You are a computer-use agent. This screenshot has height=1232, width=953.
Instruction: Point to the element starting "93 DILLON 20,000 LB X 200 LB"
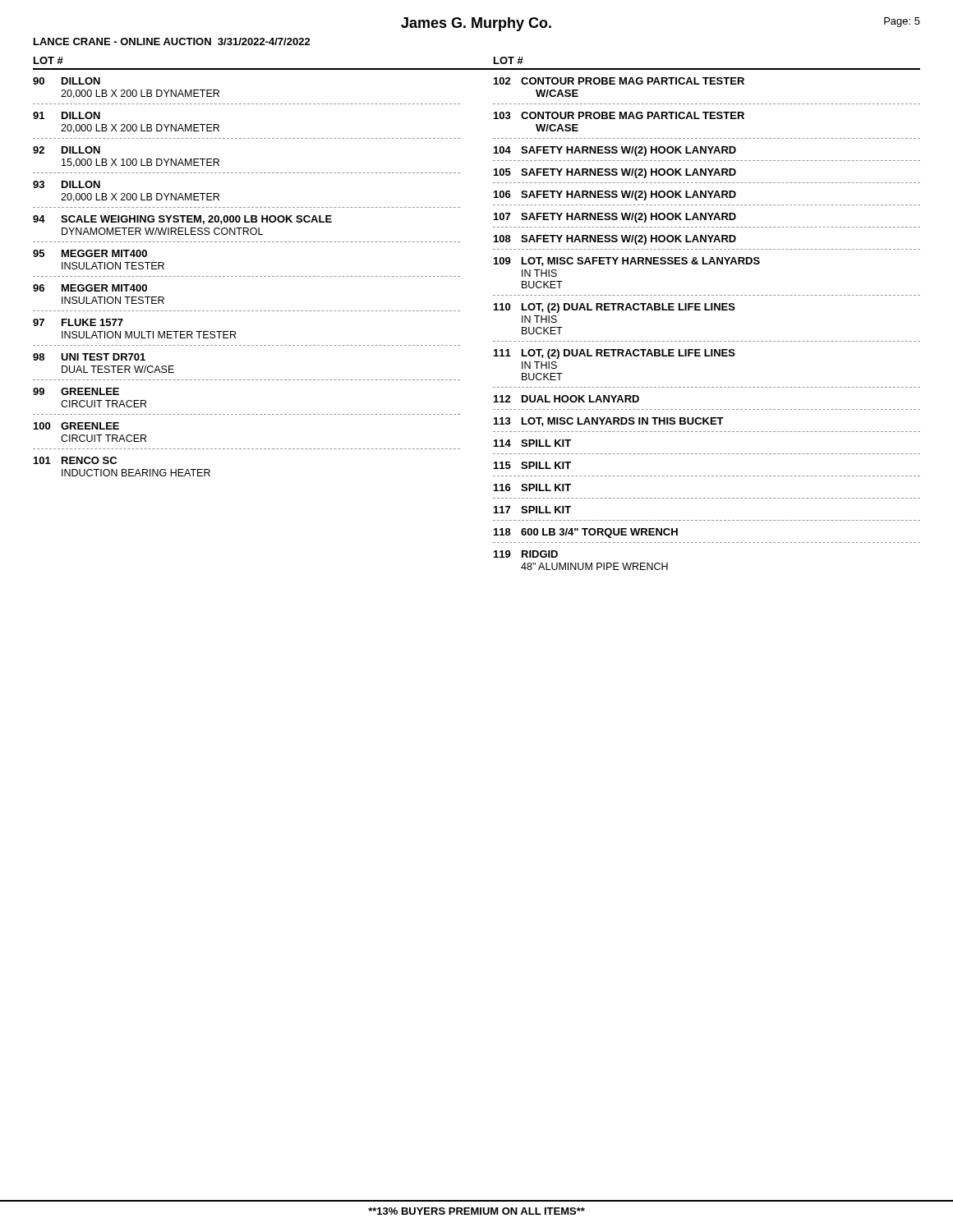(67, 184)
